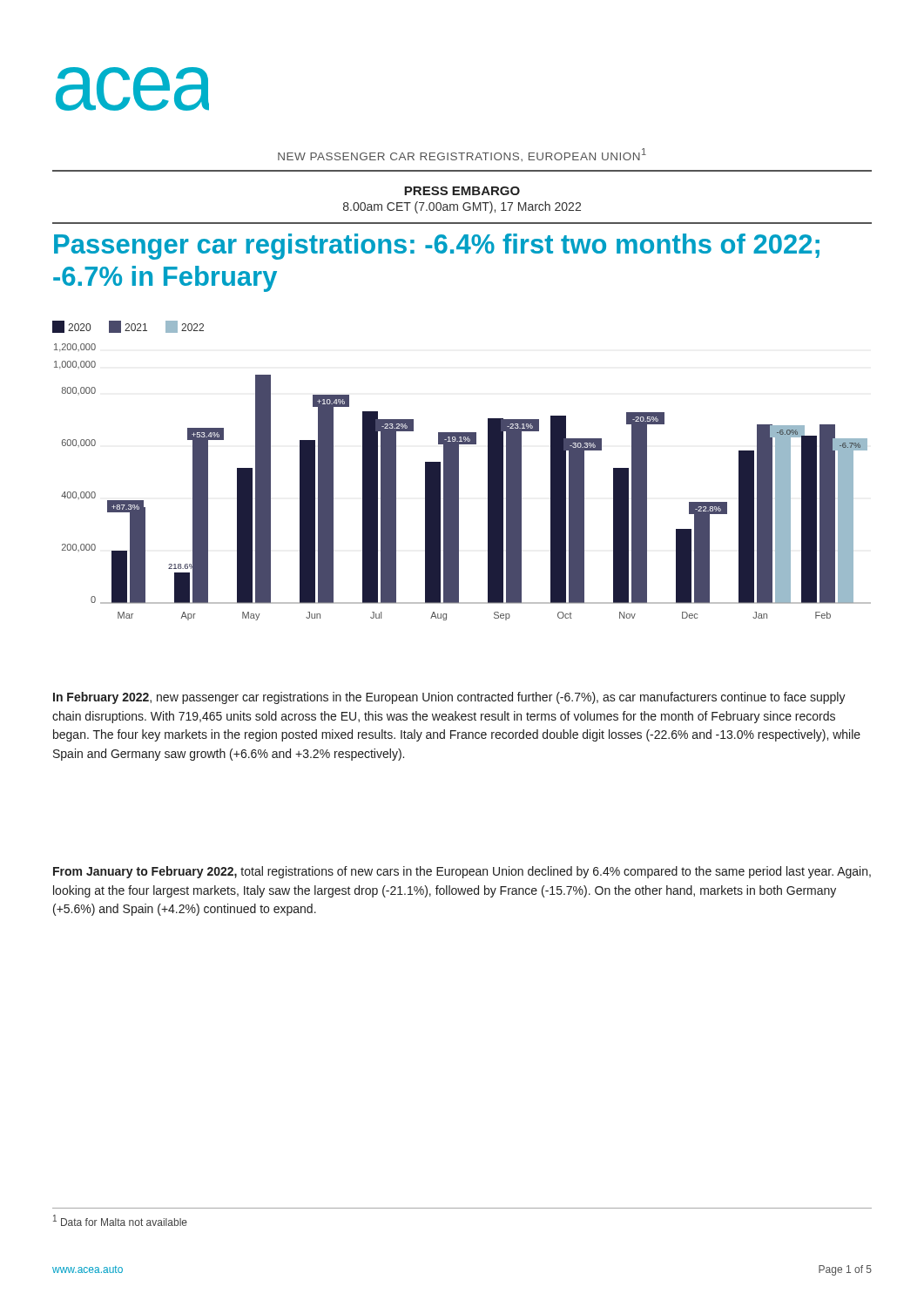This screenshot has width=924, height=1307.
Task: Select the region starting "Passenger car registrations: -6.4% first two months"
Action: pyautogui.click(x=462, y=261)
